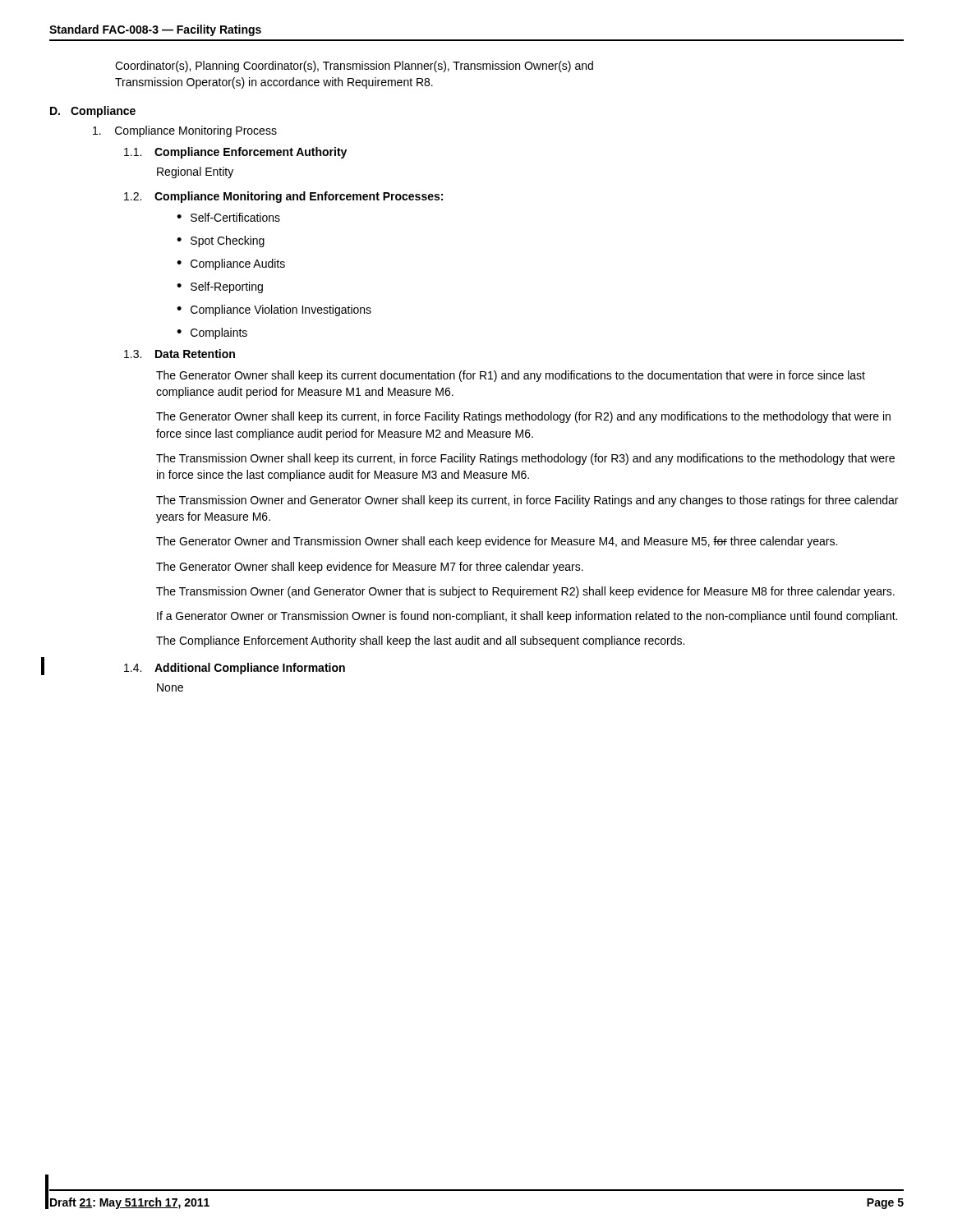Find the section header that says "1.4. Additional Compliance Information"

[234, 668]
